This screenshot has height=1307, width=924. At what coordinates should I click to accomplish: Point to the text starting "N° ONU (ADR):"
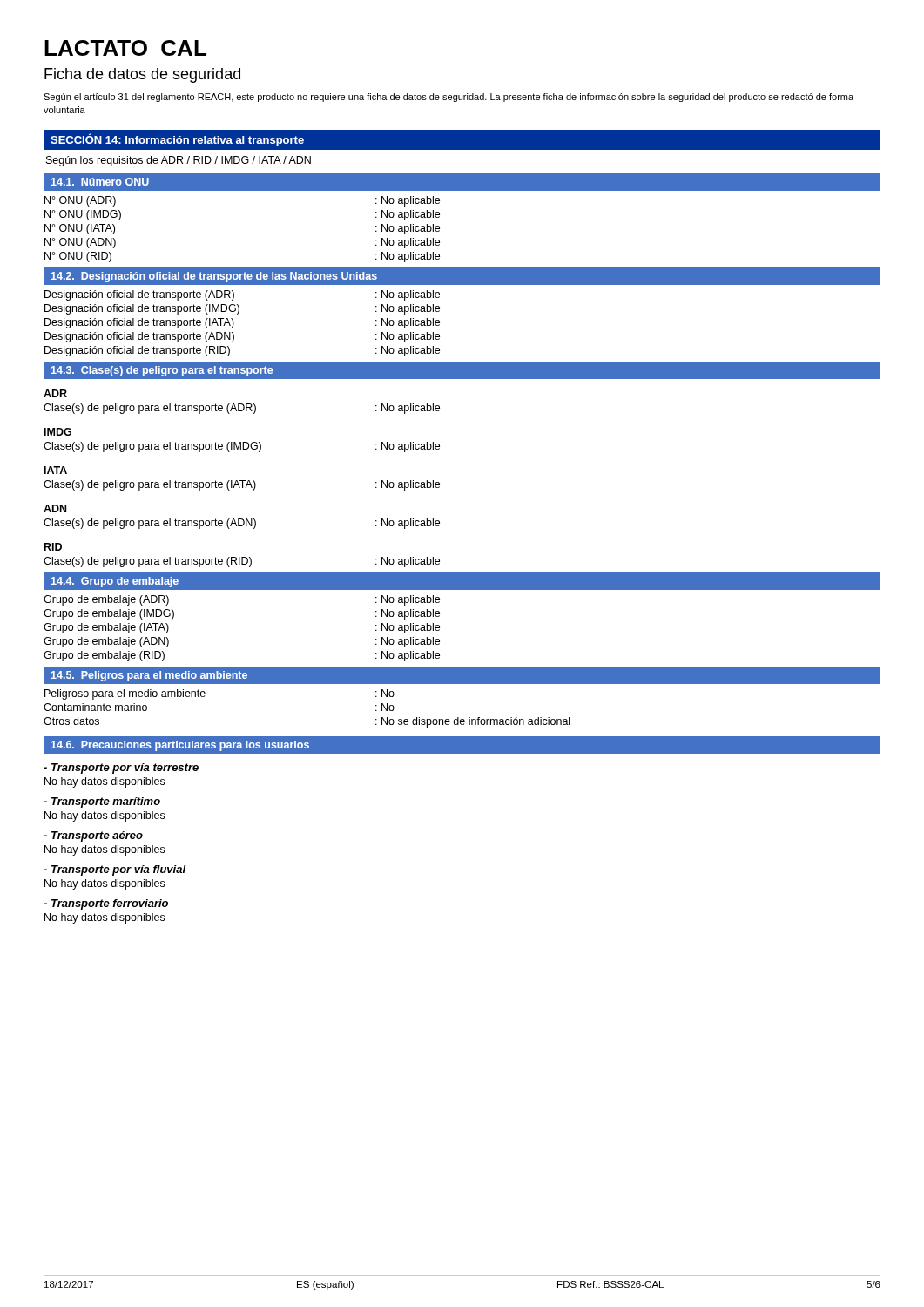(x=81, y=203)
